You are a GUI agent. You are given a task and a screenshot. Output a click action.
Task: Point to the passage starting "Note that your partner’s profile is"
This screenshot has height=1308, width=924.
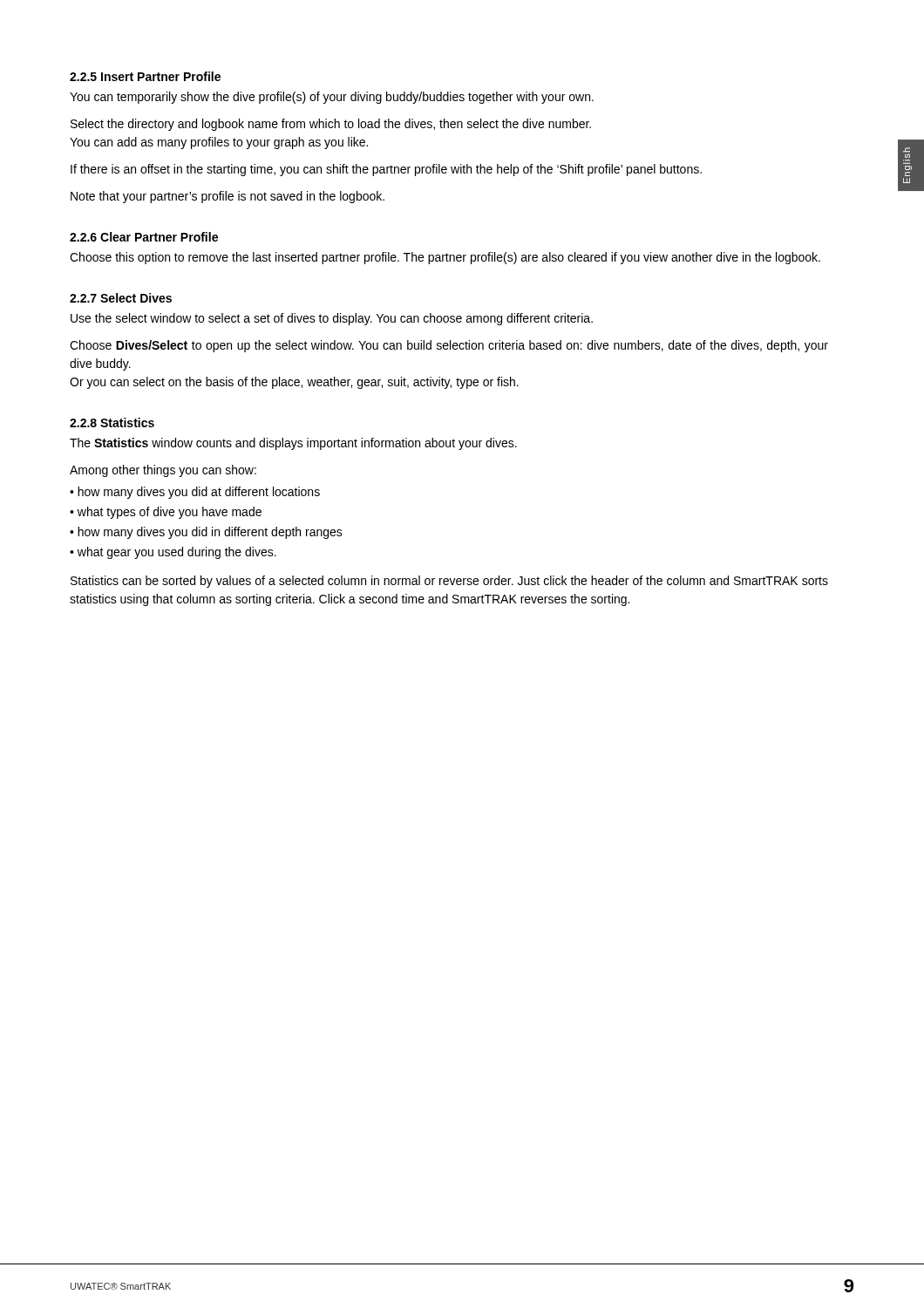pos(228,196)
